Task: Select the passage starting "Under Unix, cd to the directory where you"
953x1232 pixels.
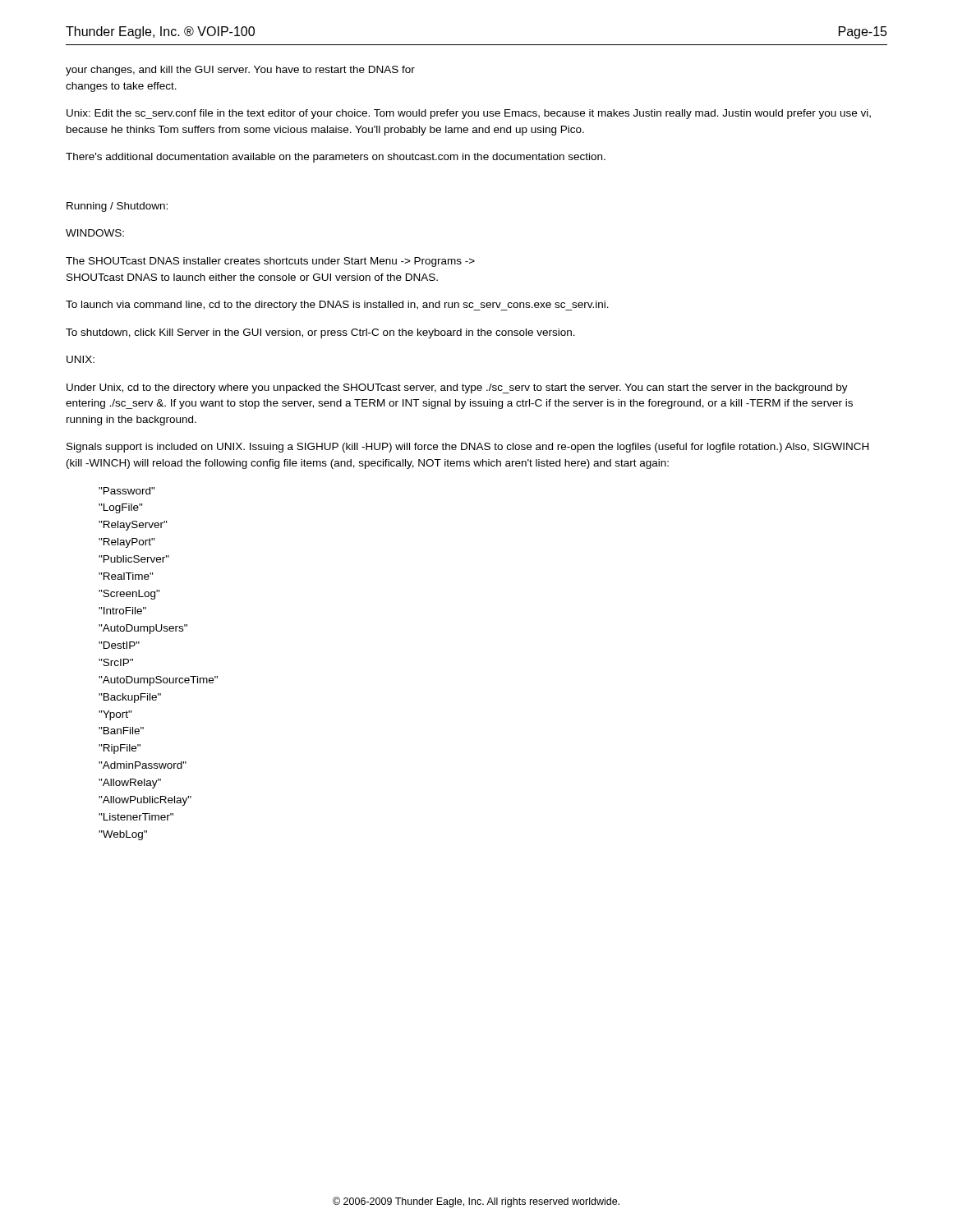Action: point(459,403)
